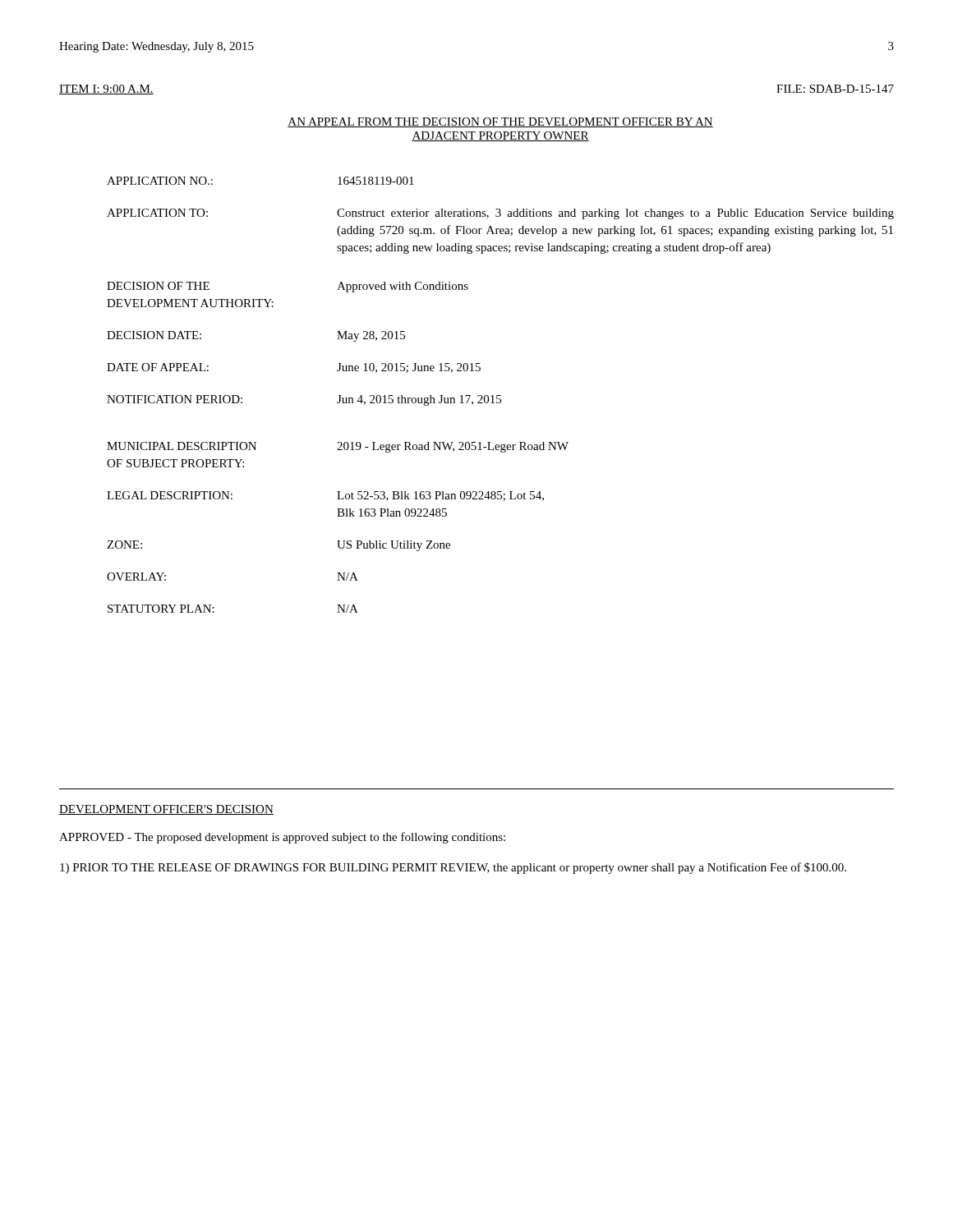Find the text with the text "2019 - Leger Road NW, 2051-Leger Road NW"
Screen dimensions: 1232x953
453,446
